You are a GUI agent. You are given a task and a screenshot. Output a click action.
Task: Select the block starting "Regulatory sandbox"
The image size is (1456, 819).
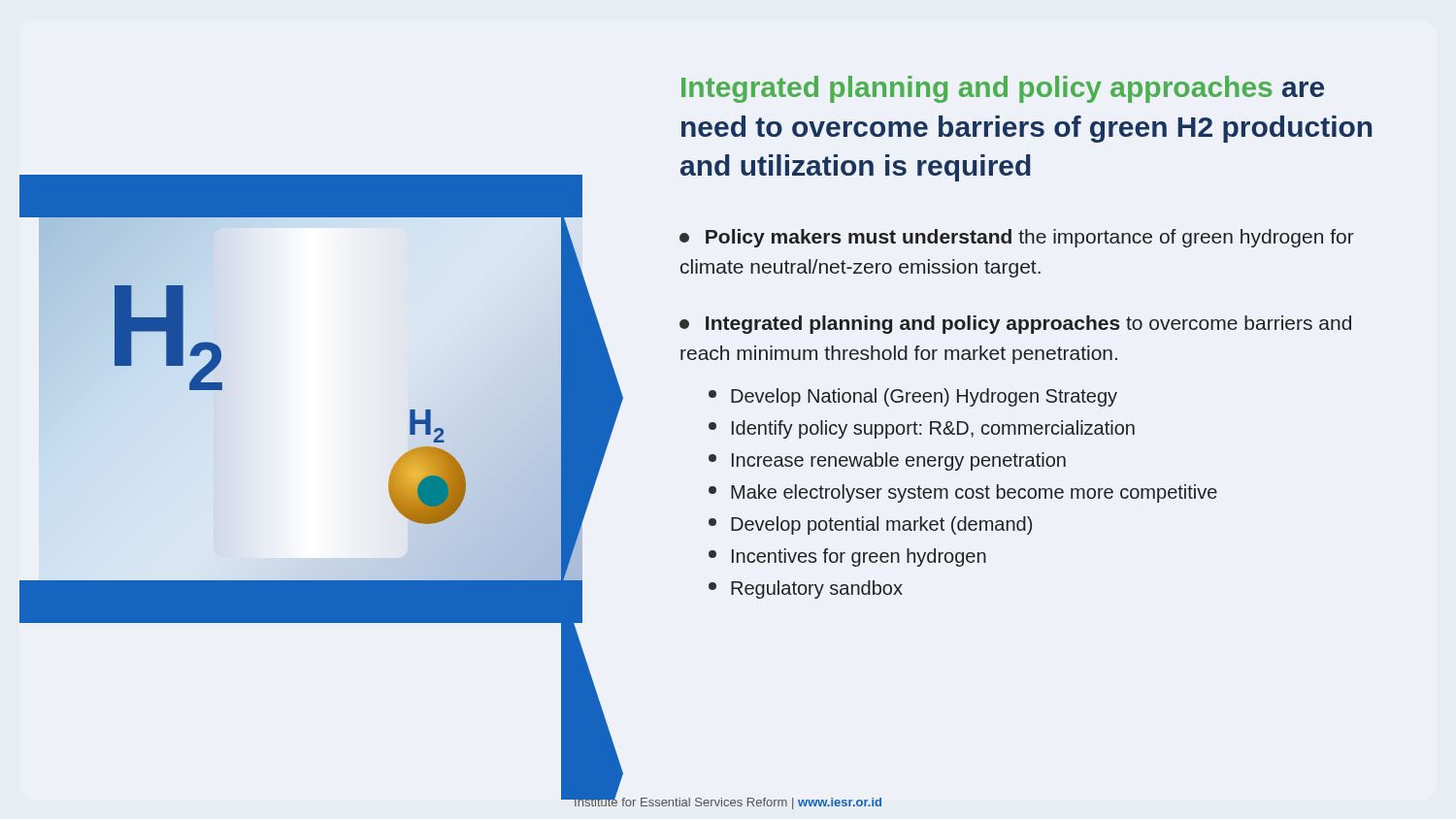[806, 588]
